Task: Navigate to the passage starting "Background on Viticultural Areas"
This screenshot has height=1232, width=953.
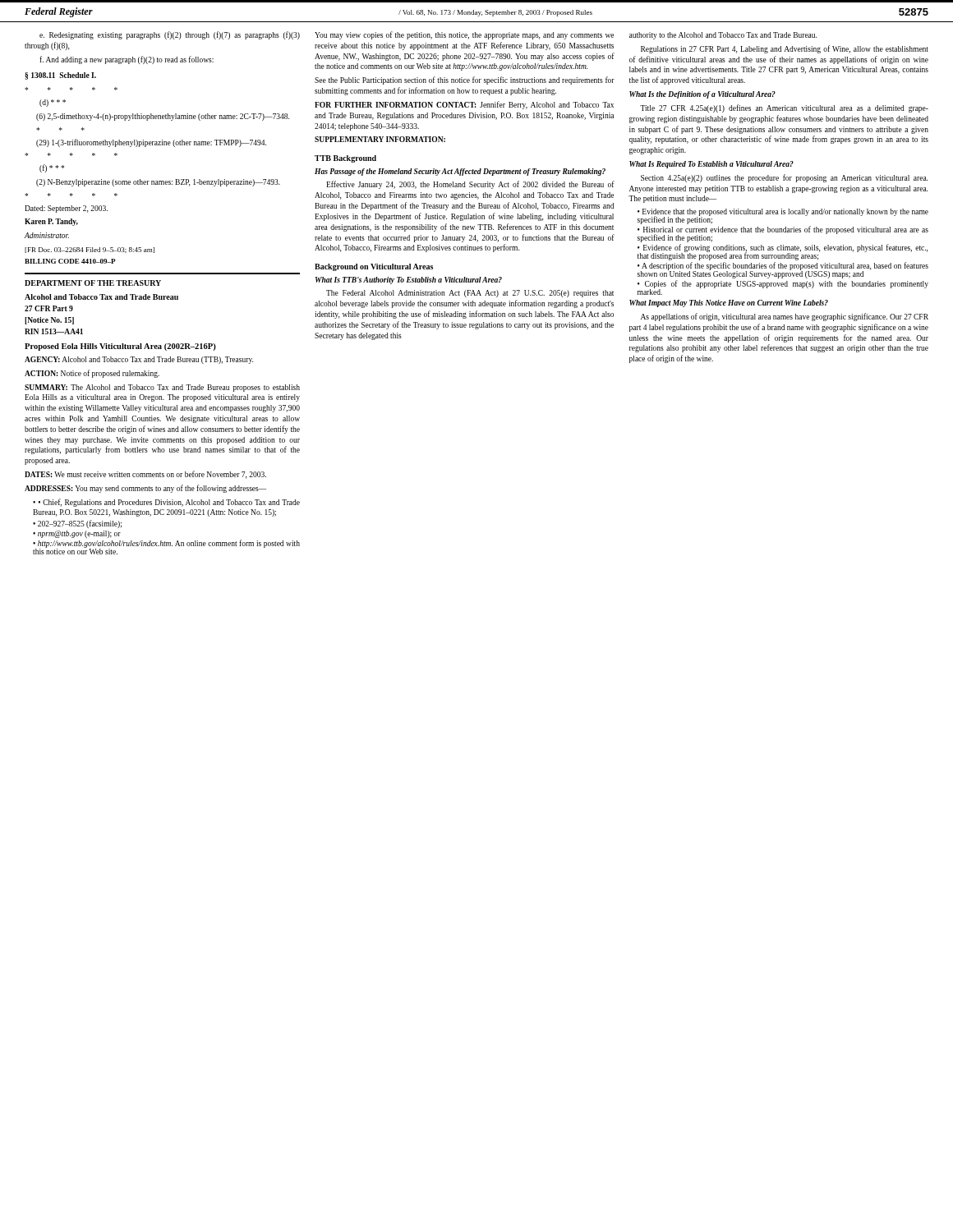Action: tap(374, 267)
